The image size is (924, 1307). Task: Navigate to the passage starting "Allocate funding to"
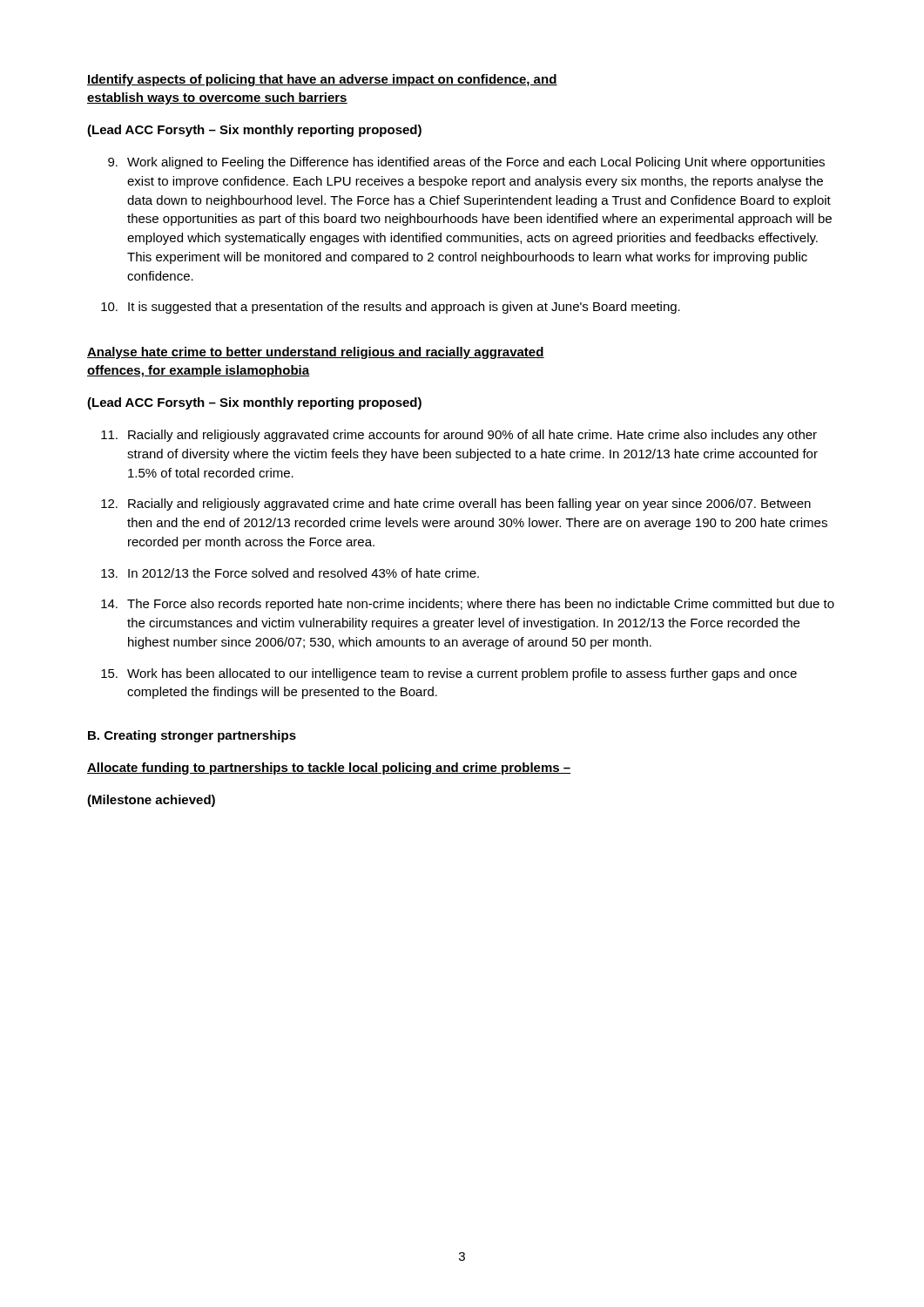(x=329, y=767)
